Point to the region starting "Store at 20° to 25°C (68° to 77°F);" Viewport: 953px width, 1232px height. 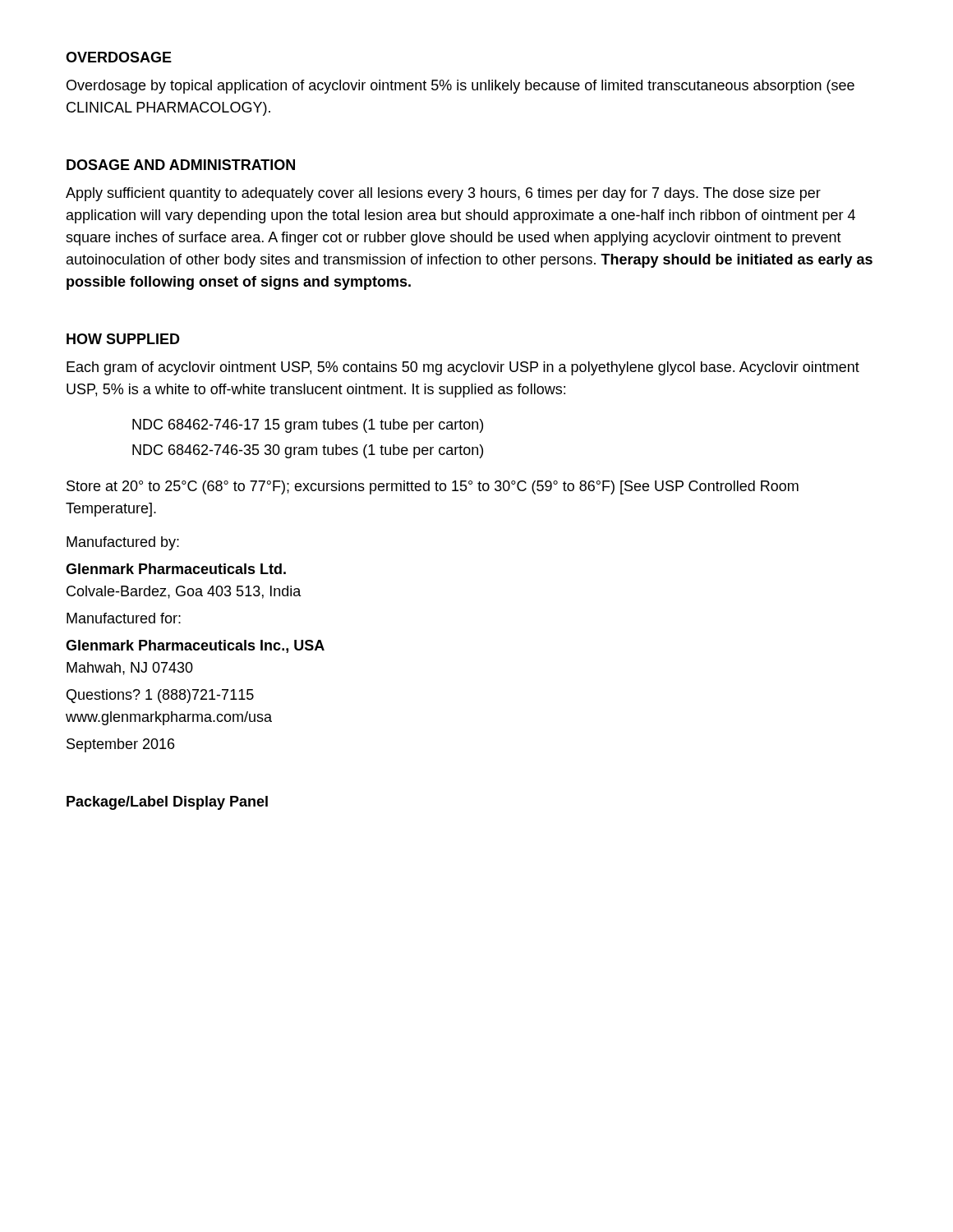(x=432, y=497)
